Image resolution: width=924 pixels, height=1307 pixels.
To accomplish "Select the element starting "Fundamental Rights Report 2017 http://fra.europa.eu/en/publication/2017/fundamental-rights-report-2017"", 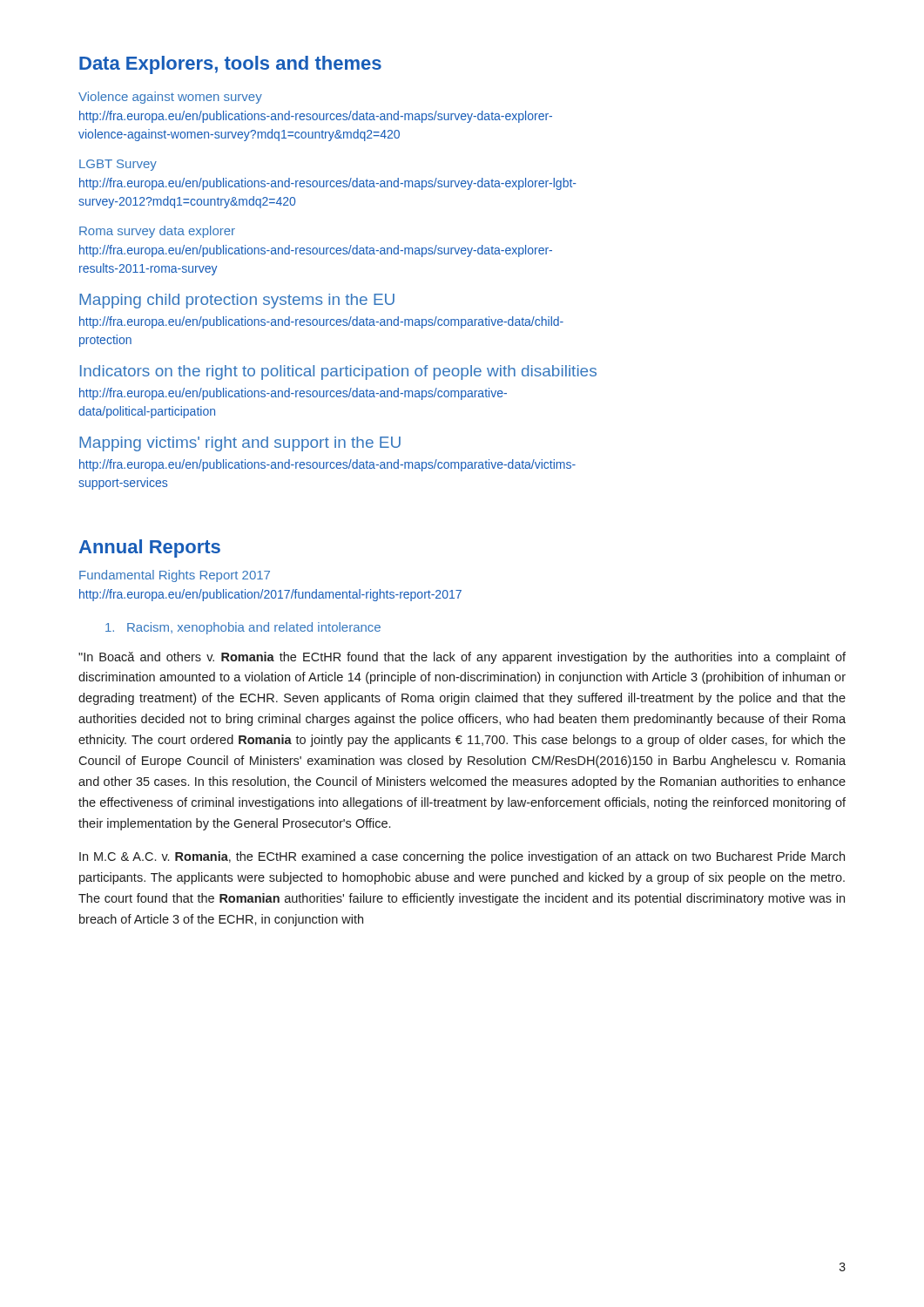I will pyautogui.click(x=462, y=586).
